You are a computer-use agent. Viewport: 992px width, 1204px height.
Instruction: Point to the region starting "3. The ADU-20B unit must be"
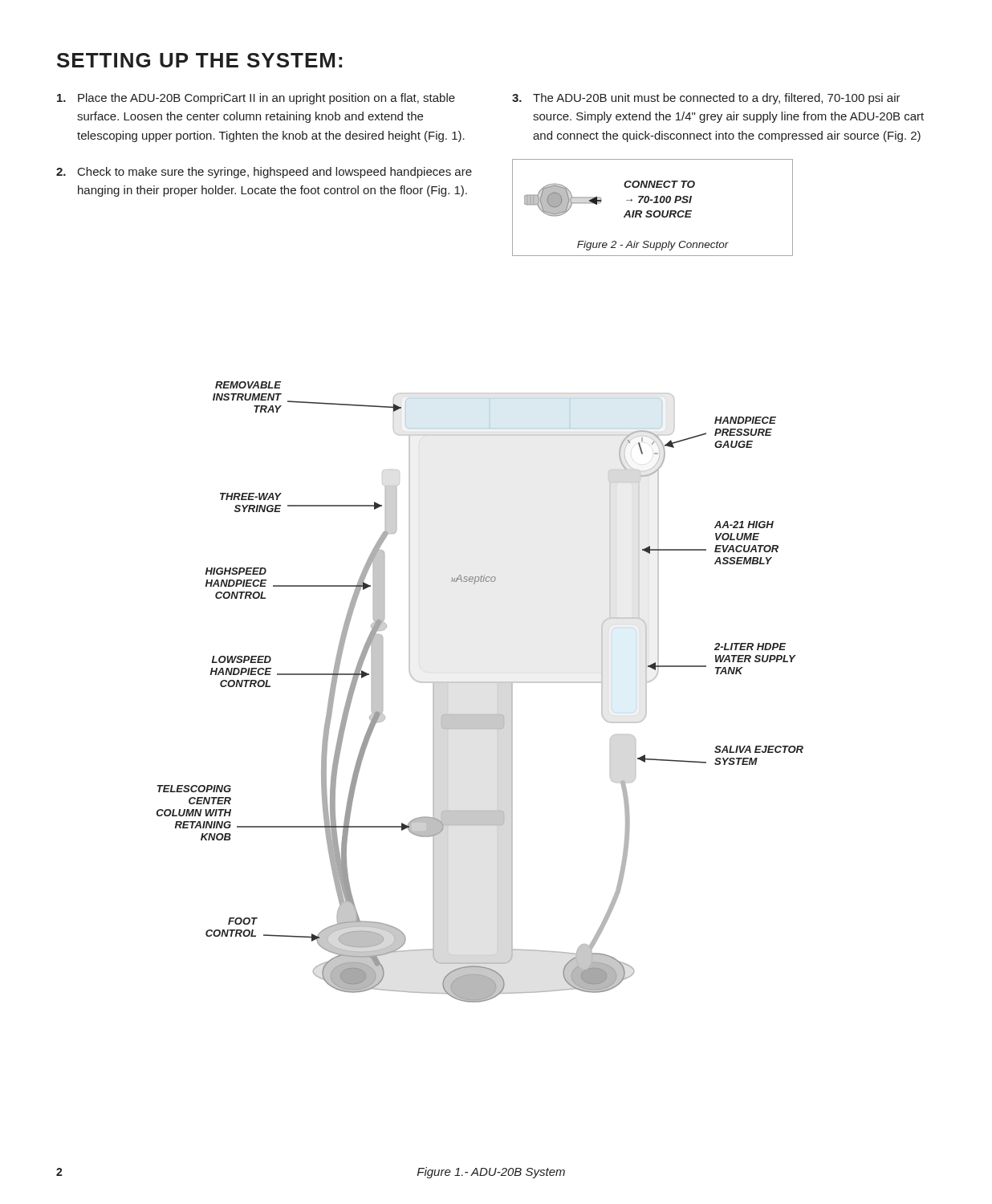pyautogui.click(x=724, y=116)
